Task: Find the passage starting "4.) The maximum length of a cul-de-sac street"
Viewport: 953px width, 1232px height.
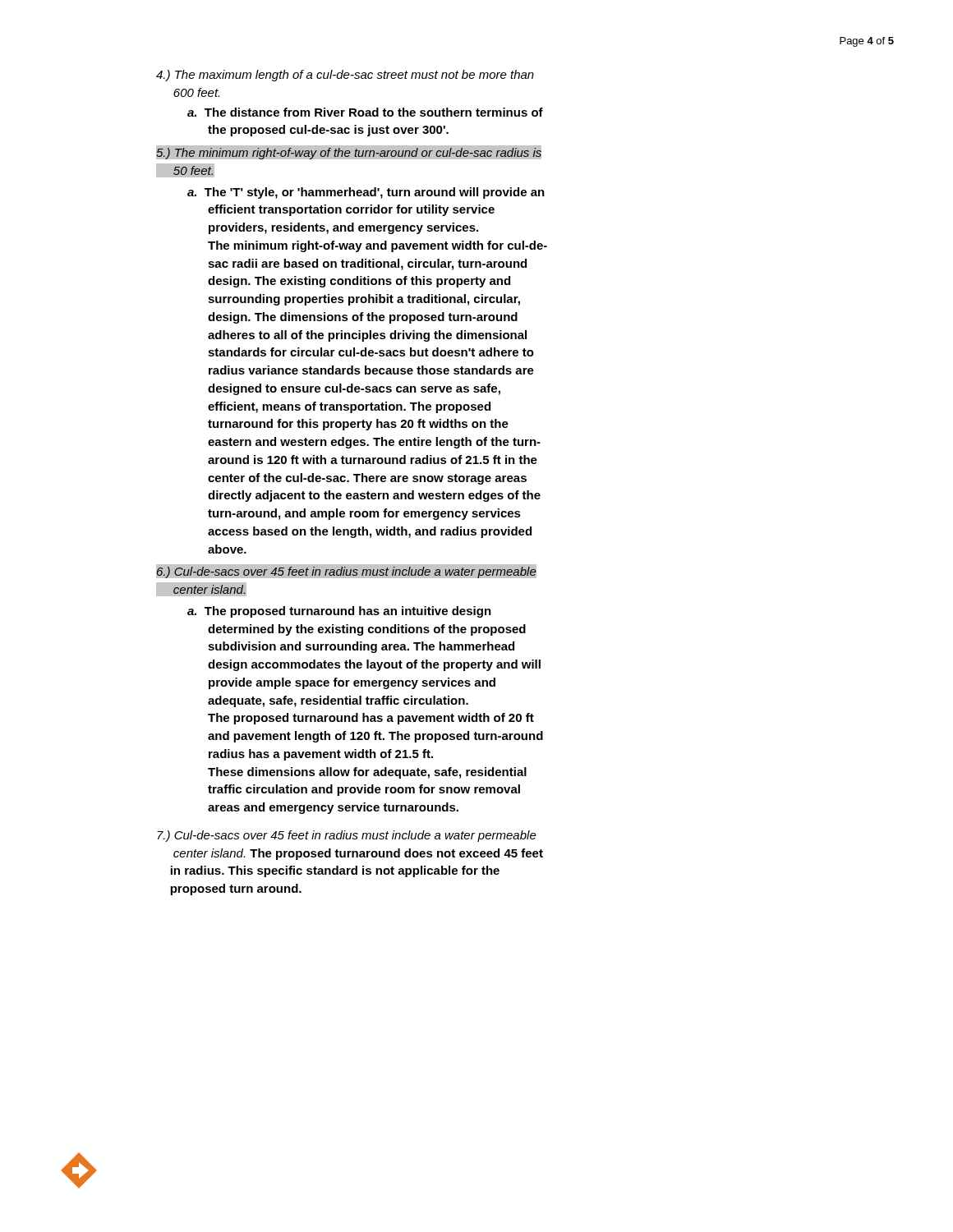Action: (x=345, y=83)
